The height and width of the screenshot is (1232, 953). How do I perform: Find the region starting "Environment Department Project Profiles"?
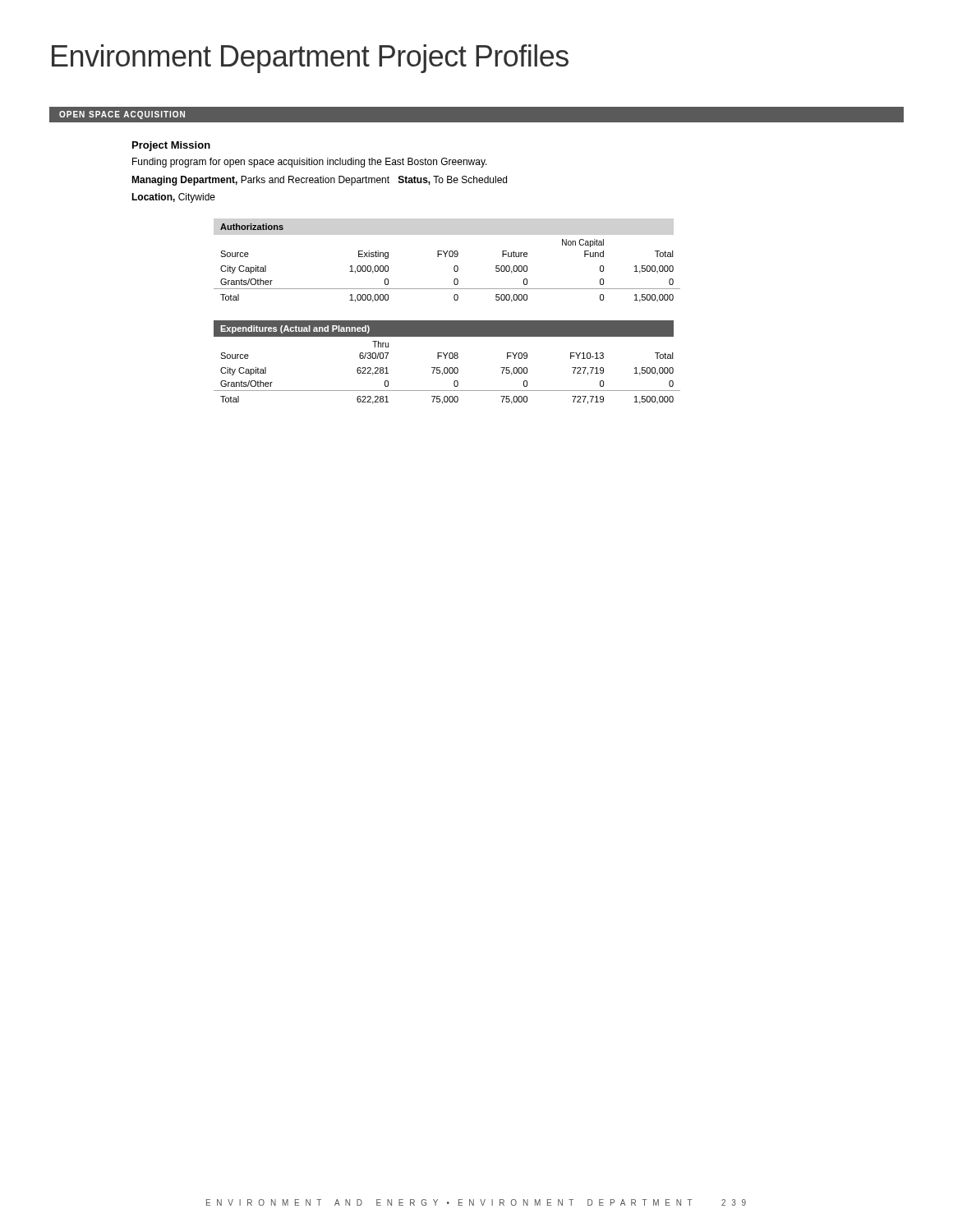pos(309,56)
